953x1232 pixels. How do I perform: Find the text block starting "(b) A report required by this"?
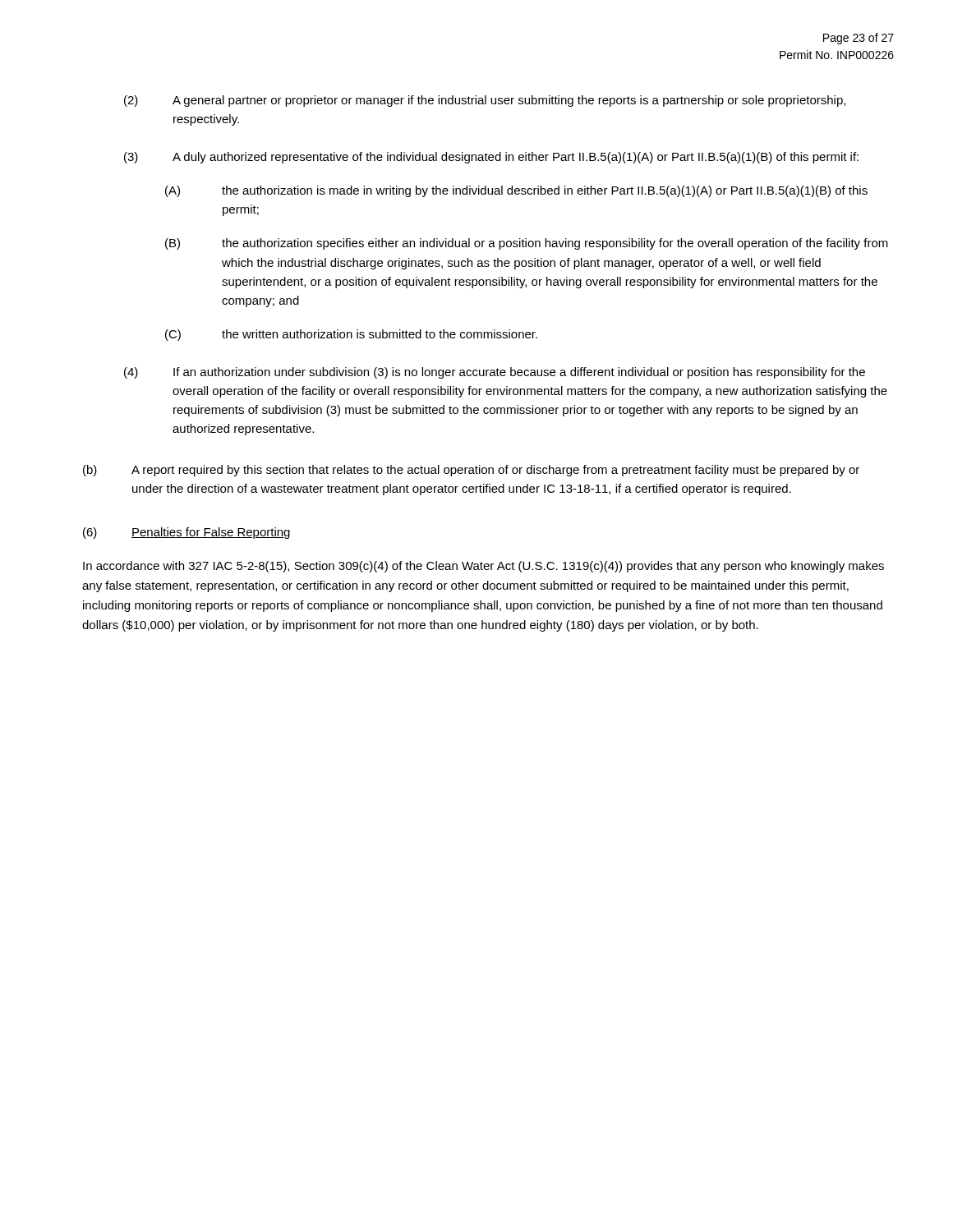[488, 479]
